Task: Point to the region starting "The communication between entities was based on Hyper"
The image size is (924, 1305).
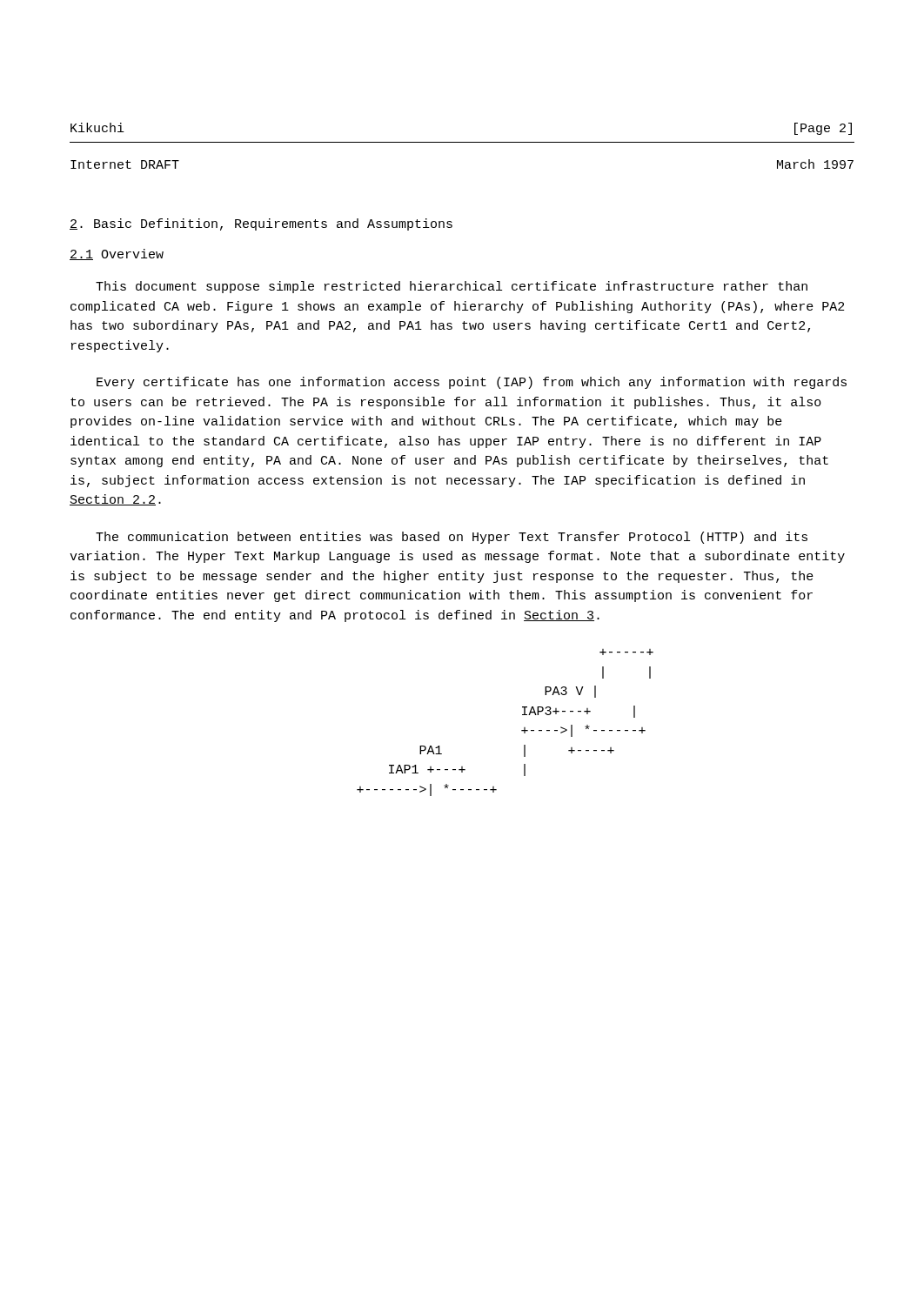Action: pos(457,577)
